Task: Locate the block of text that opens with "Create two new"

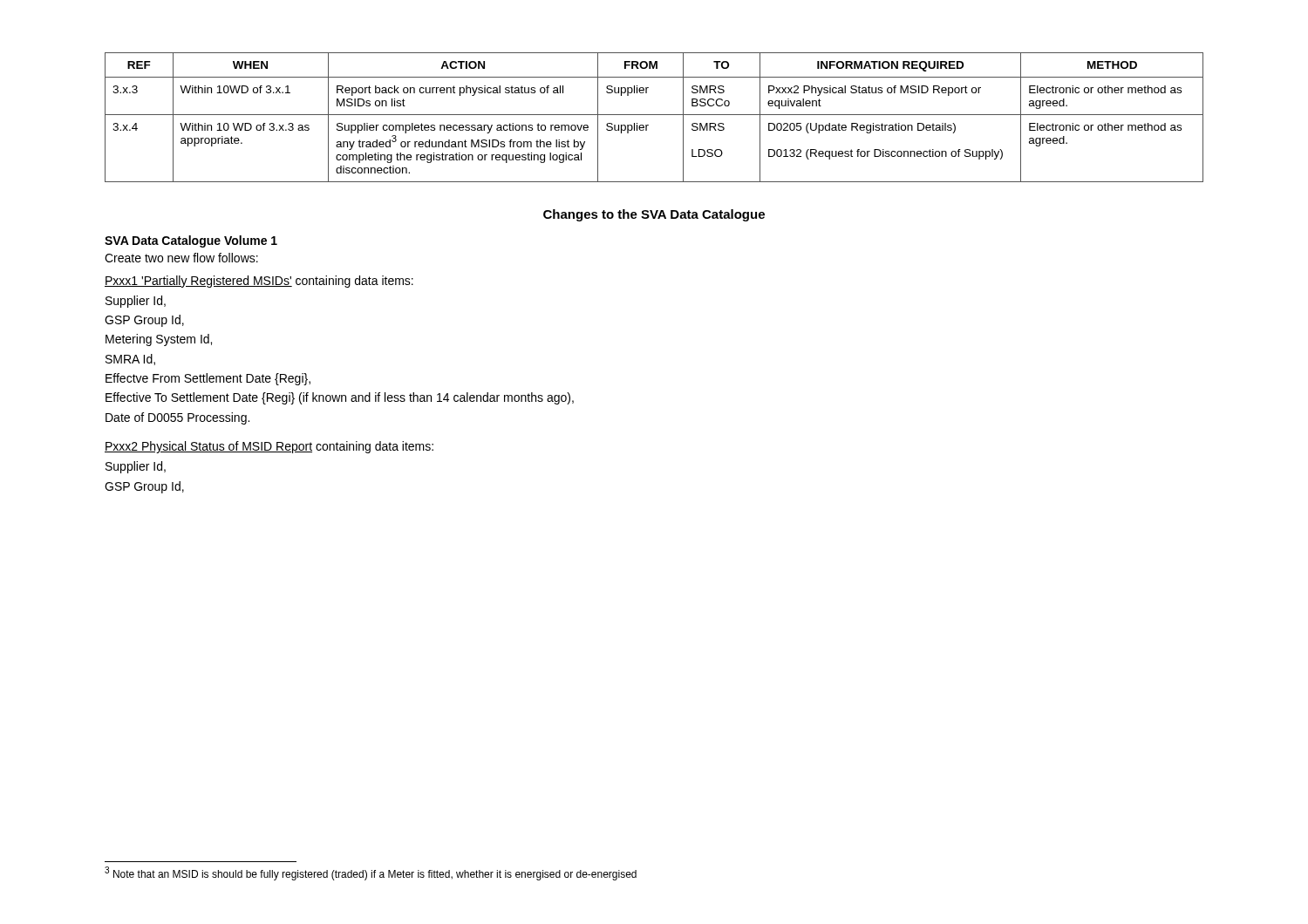Action: (x=182, y=258)
